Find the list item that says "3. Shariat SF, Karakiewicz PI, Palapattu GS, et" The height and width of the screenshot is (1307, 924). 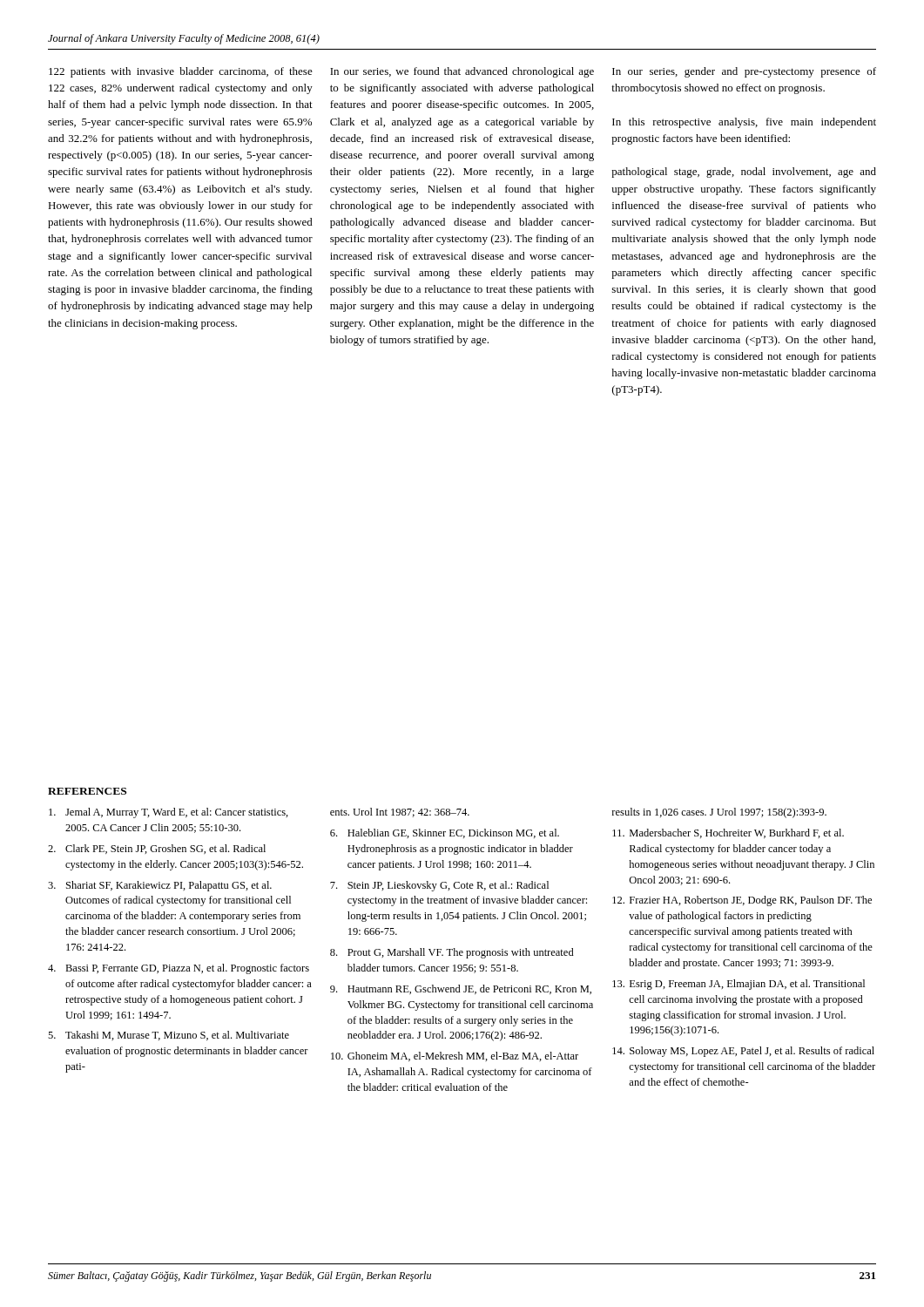[180, 917]
